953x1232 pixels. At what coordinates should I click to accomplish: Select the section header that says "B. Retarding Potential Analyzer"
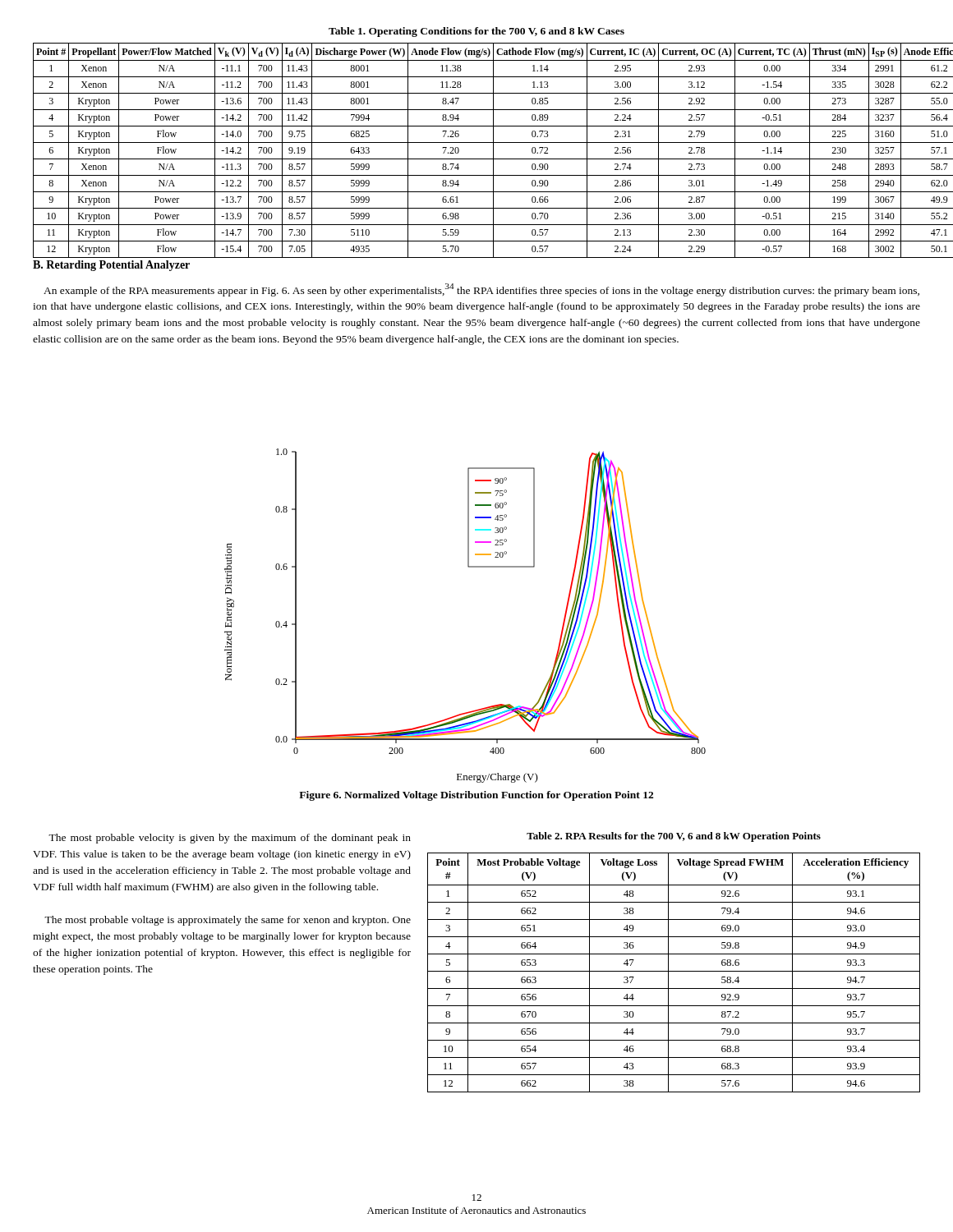[111, 265]
